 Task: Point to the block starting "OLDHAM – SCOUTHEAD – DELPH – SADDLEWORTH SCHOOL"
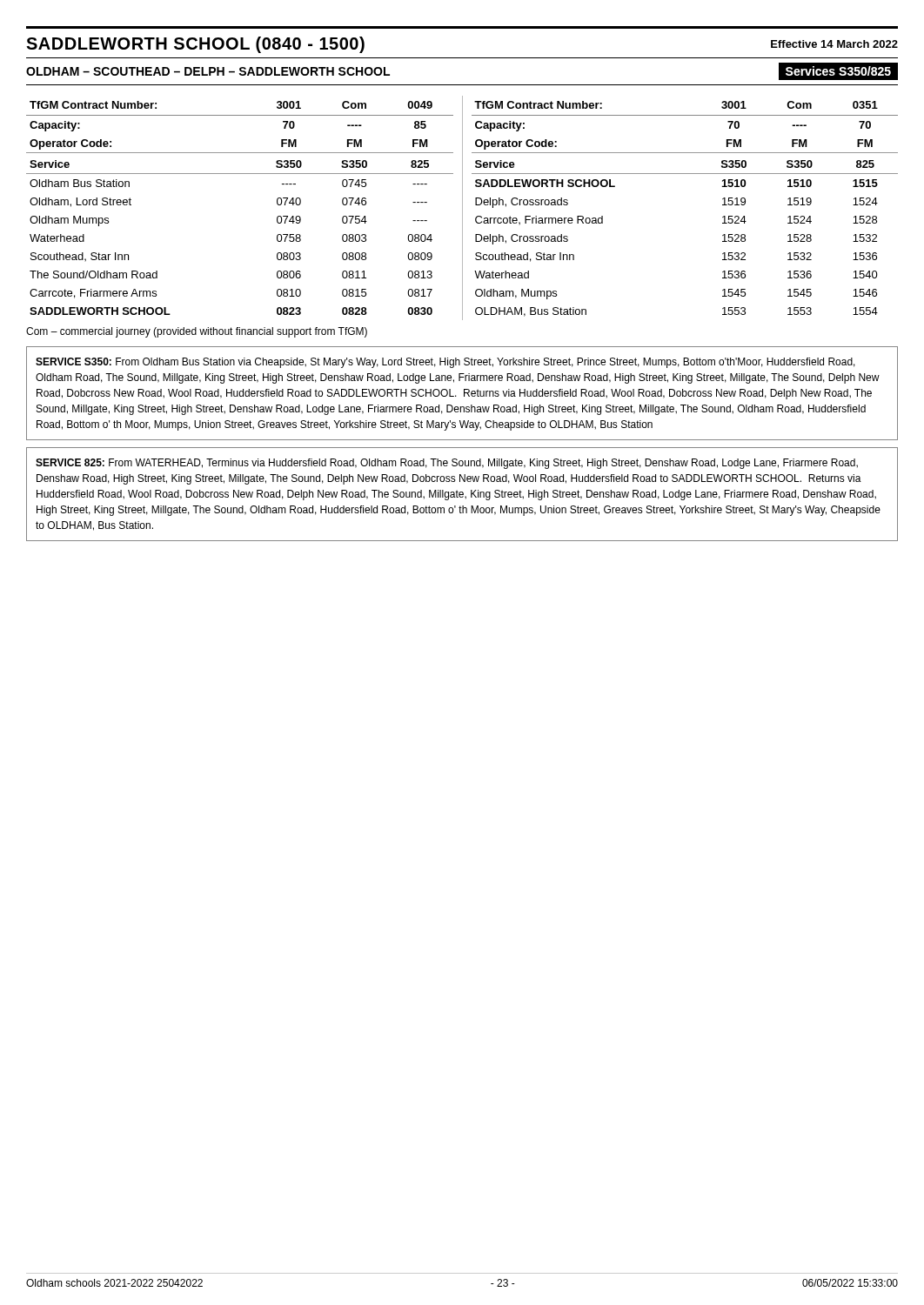[x=203, y=71]
